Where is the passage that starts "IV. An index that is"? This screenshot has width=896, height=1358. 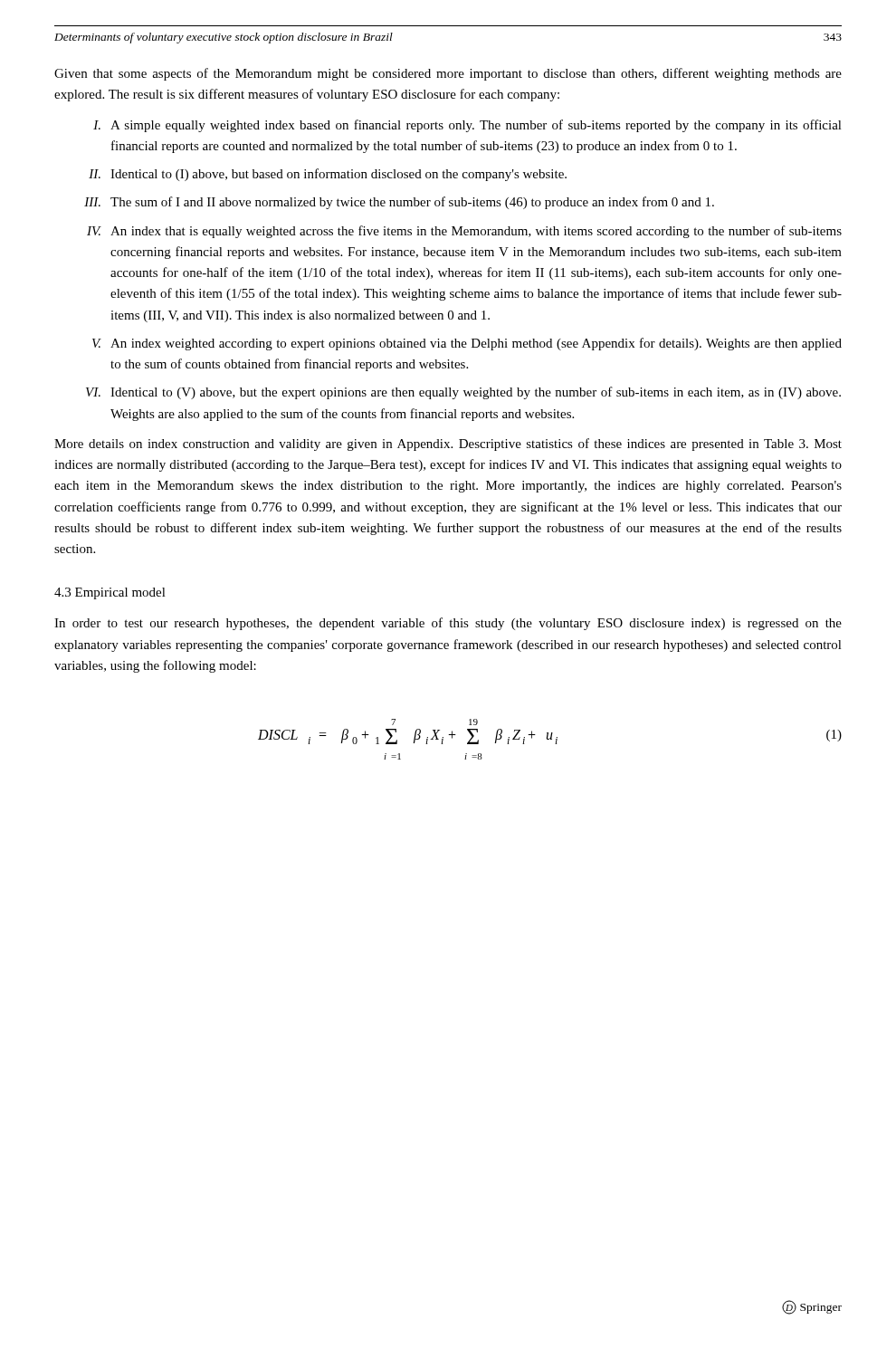coord(448,273)
